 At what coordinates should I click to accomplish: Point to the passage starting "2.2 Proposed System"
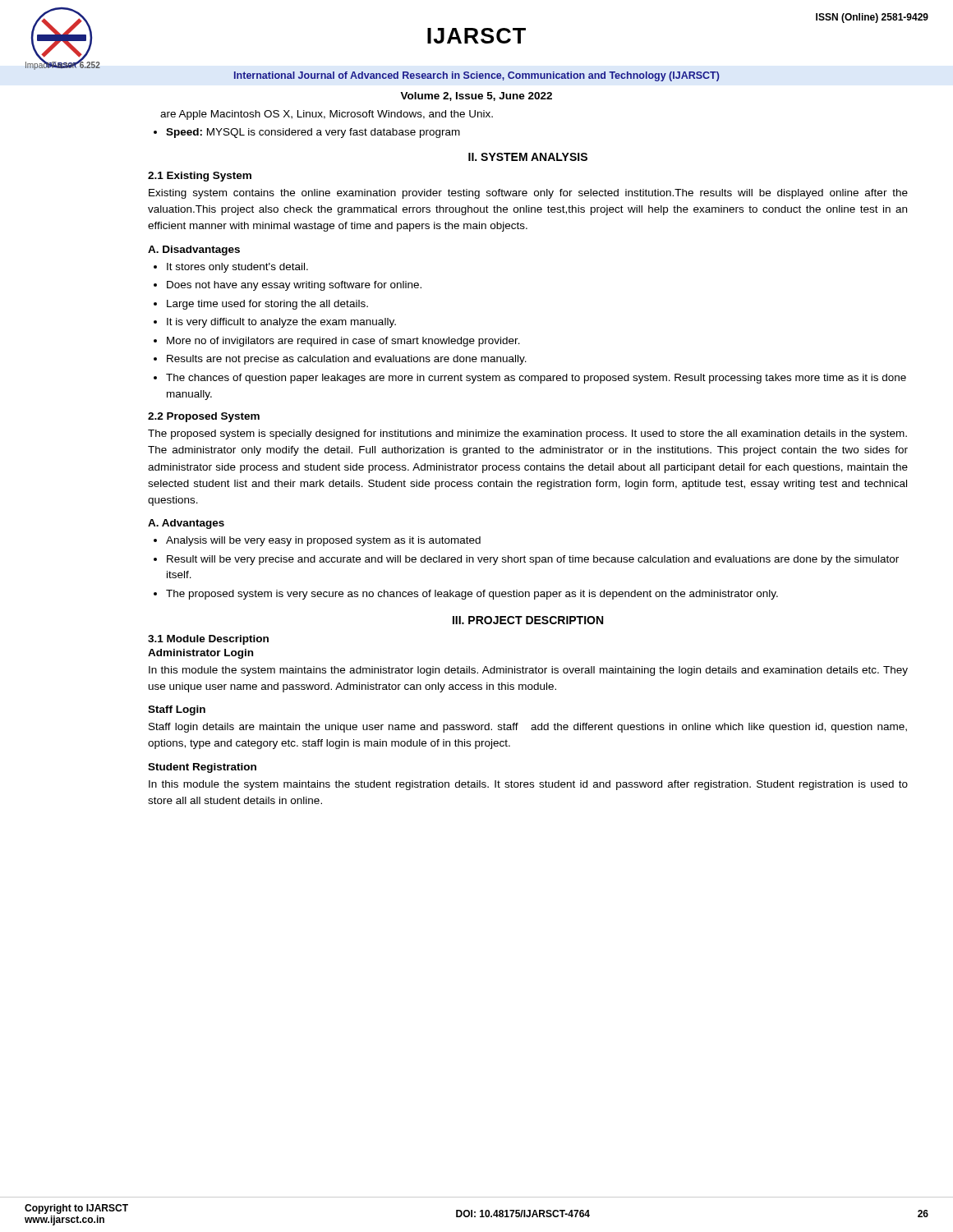[x=204, y=416]
